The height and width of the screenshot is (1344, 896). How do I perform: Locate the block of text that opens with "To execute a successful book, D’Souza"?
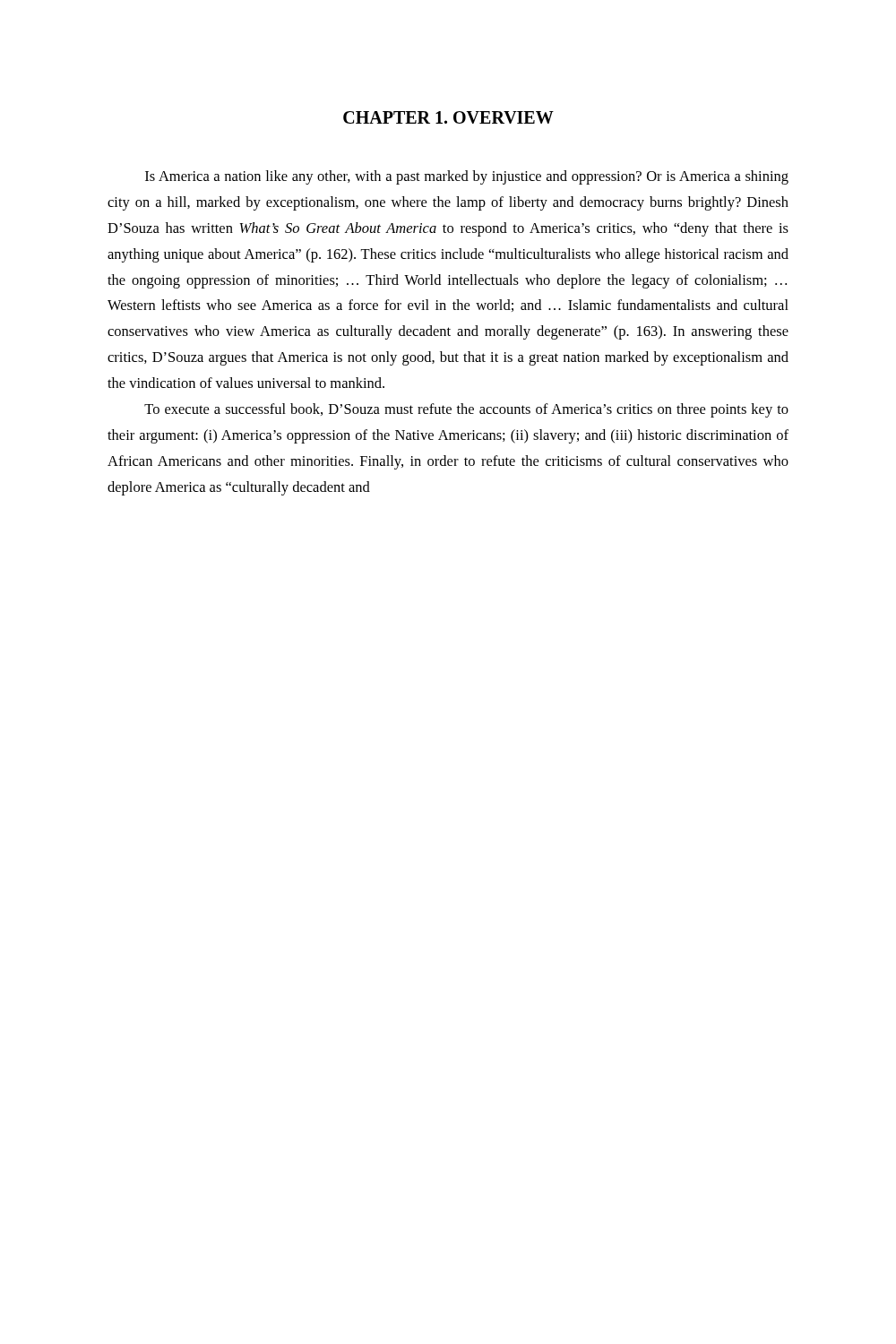click(x=448, y=448)
